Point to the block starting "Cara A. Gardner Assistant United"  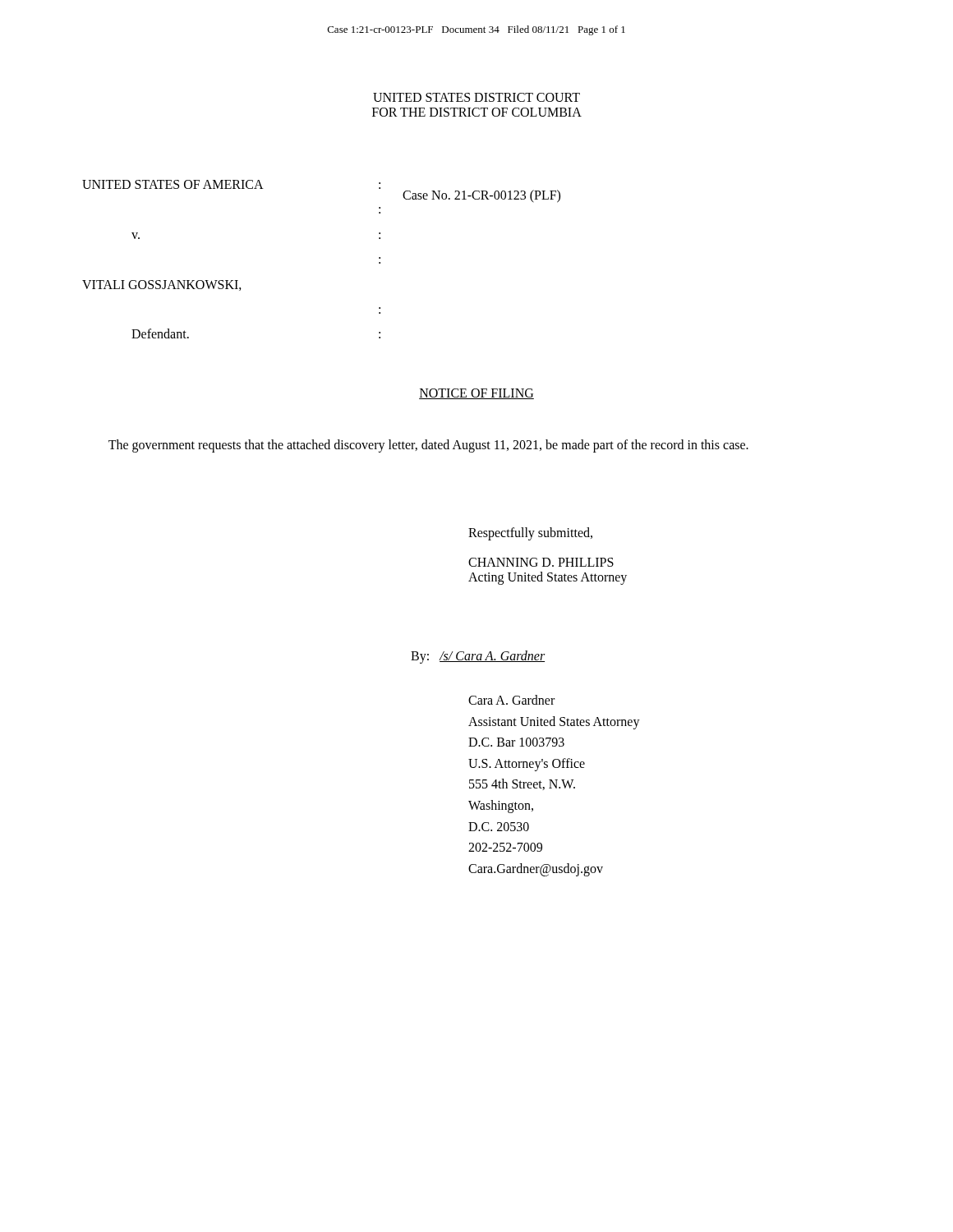click(554, 784)
